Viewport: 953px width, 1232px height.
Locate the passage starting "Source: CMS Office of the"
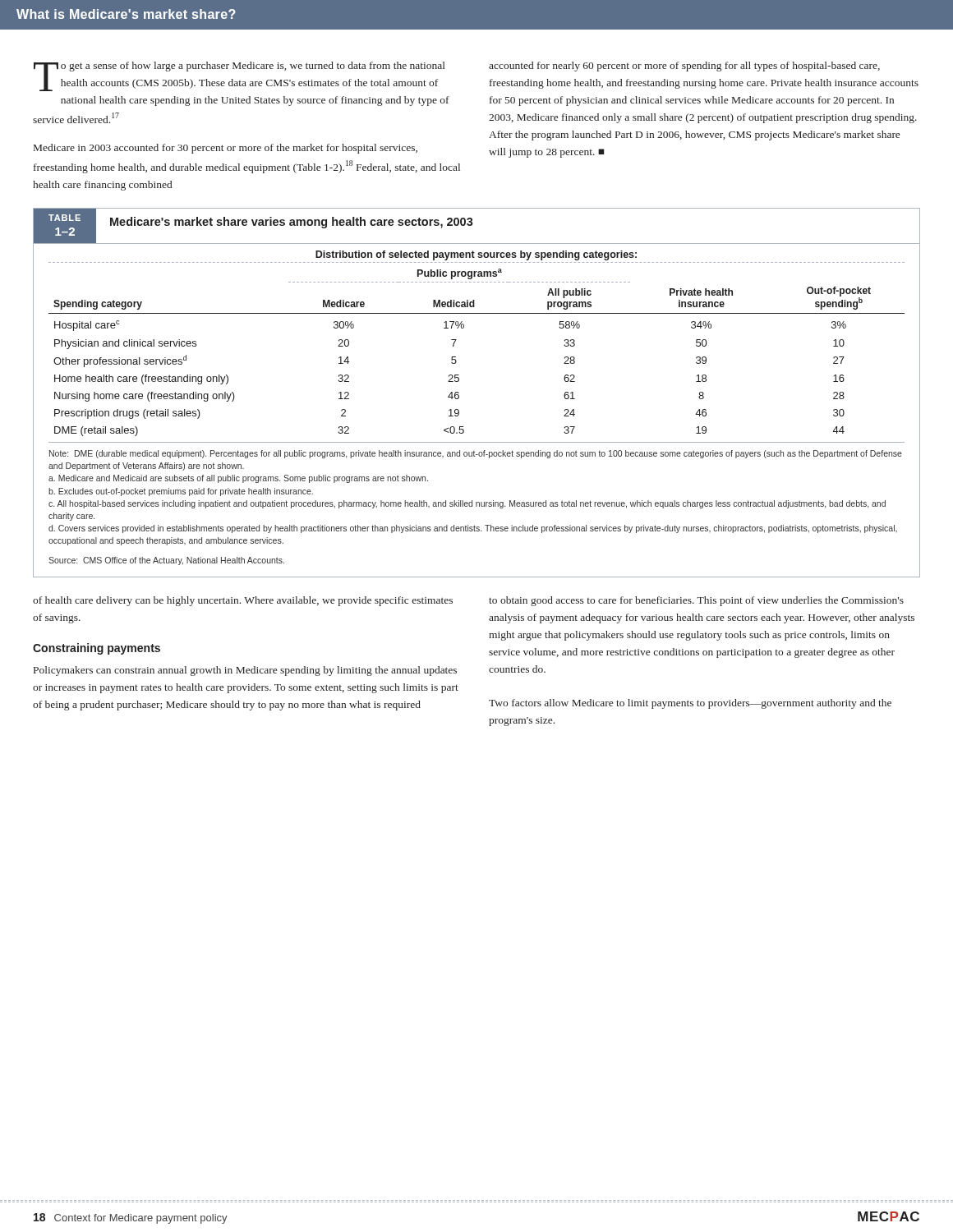tap(167, 560)
